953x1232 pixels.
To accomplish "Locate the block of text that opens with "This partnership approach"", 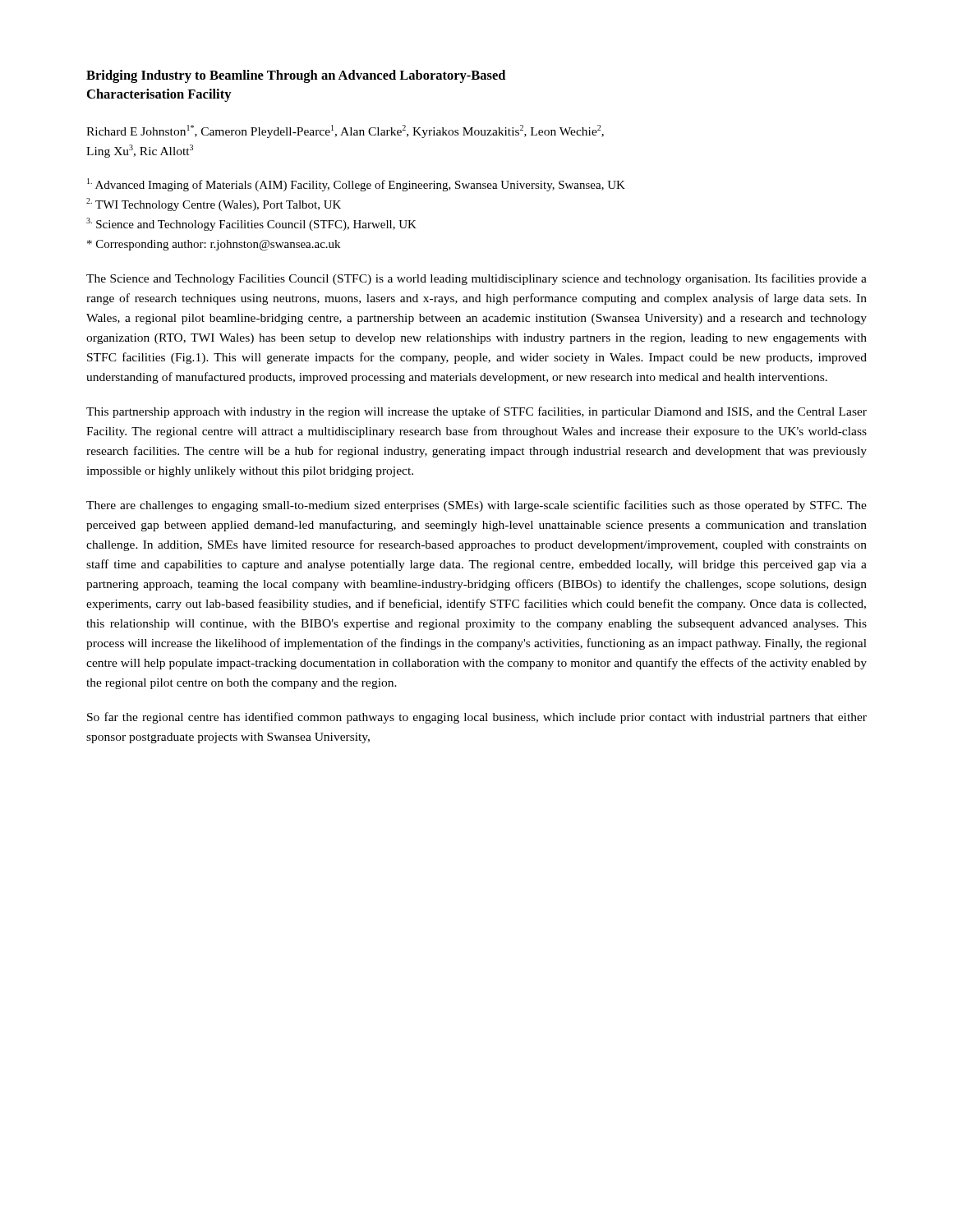I will (x=476, y=441).
